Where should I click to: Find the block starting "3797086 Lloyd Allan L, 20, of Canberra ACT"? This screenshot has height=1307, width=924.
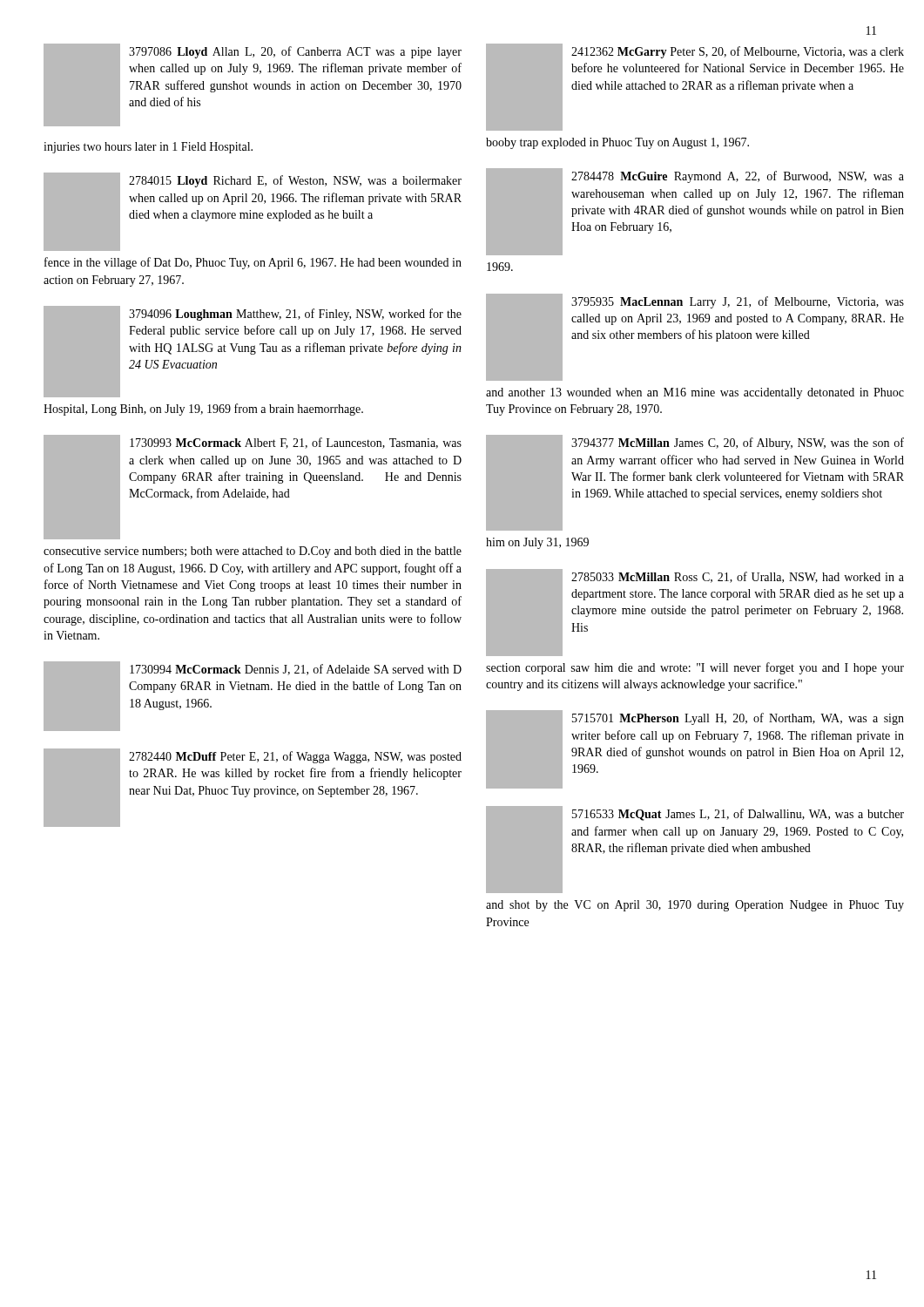(x=253, y=99)
